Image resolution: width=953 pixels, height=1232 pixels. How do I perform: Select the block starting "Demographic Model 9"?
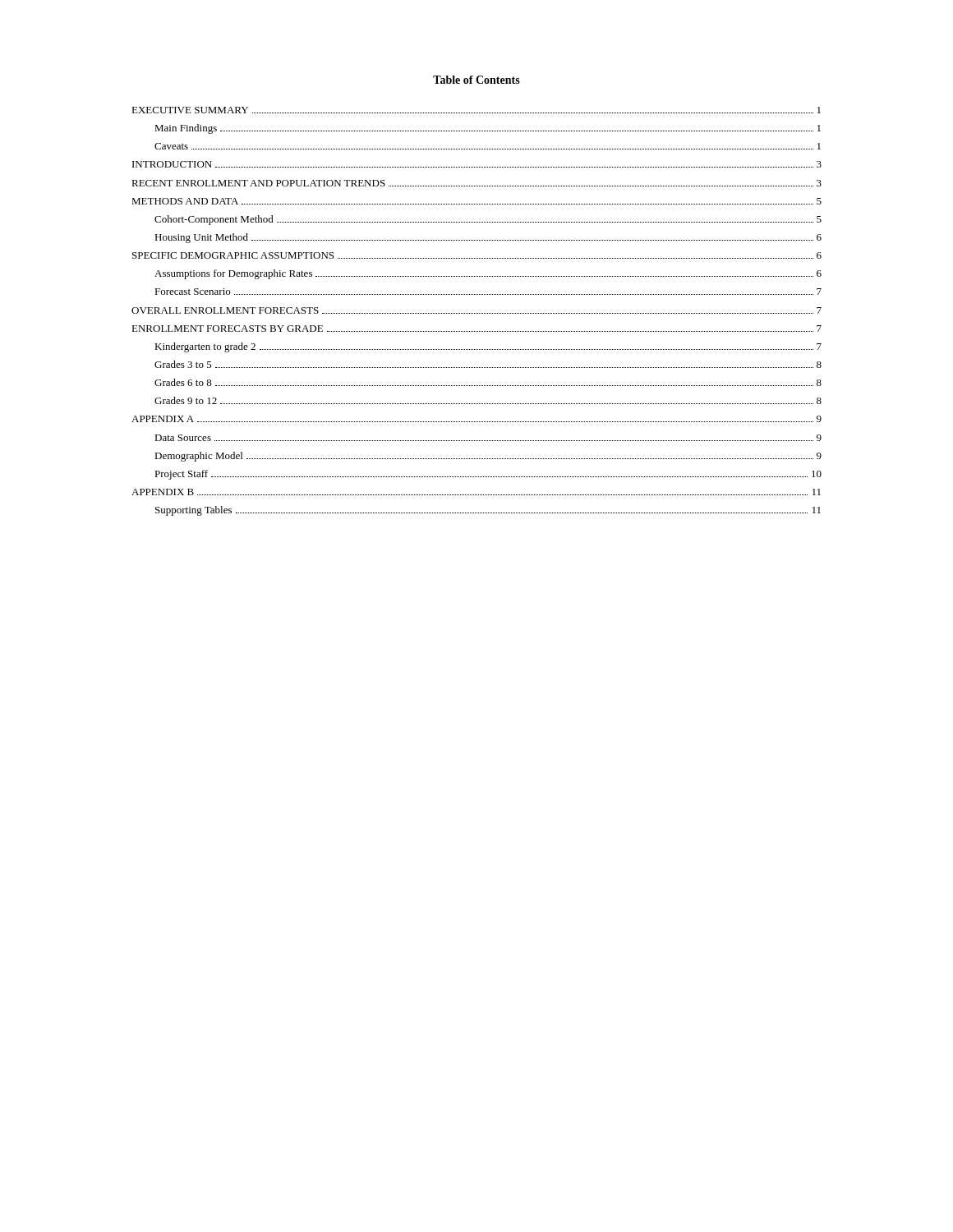[x=476, y=456]
